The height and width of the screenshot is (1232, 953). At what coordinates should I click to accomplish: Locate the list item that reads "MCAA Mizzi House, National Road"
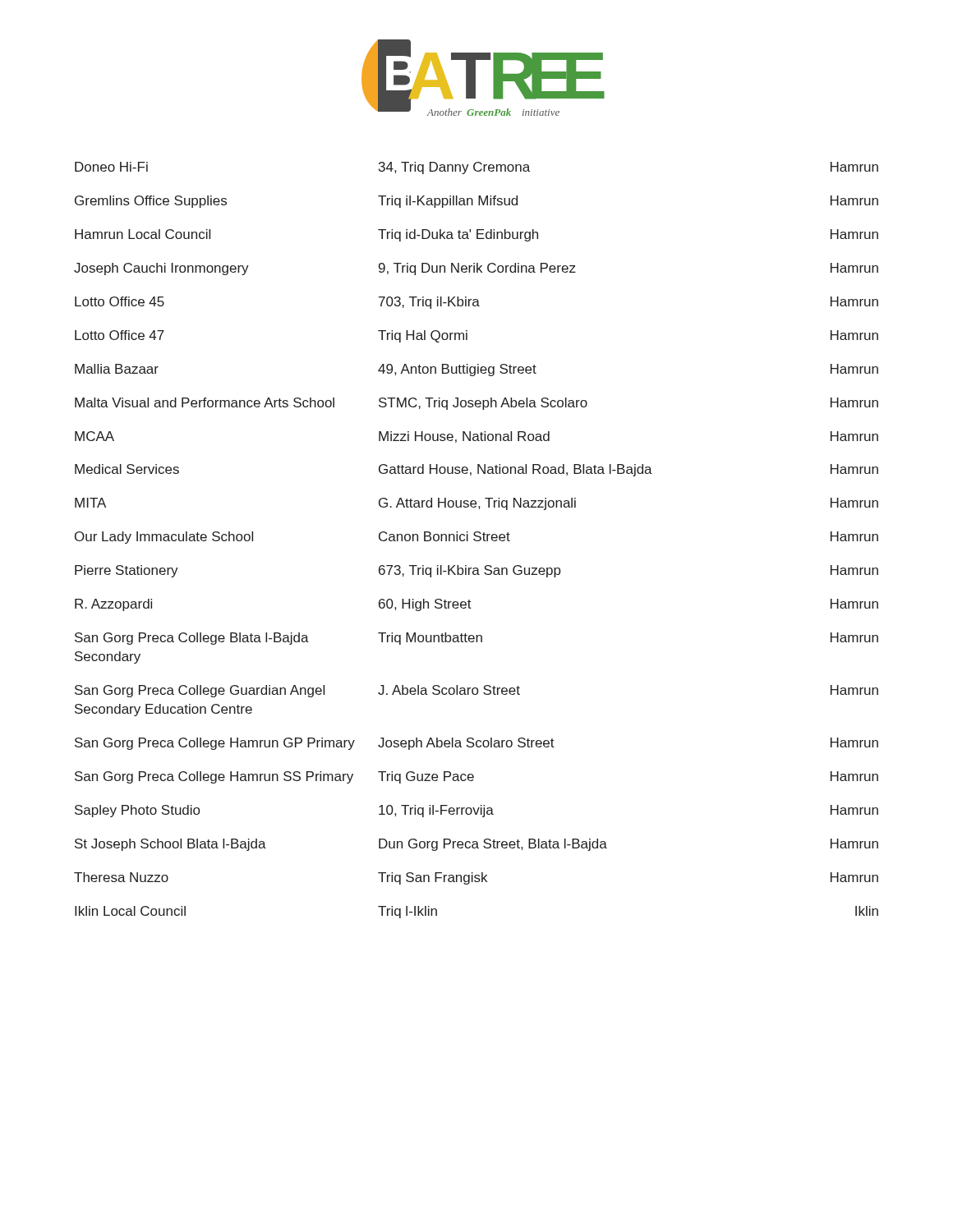(476, 437)
